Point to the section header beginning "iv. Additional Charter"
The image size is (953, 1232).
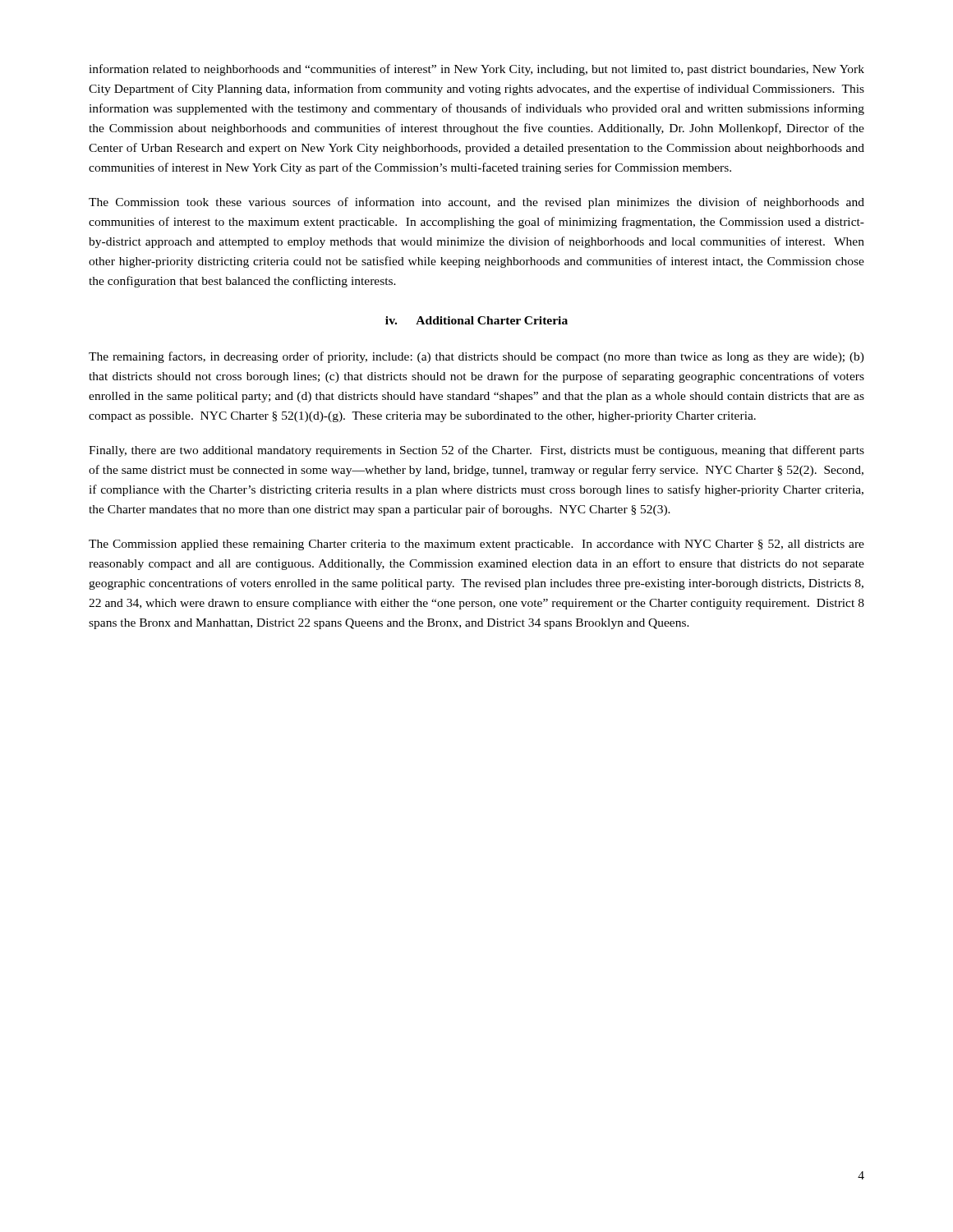tap(476, 320)
